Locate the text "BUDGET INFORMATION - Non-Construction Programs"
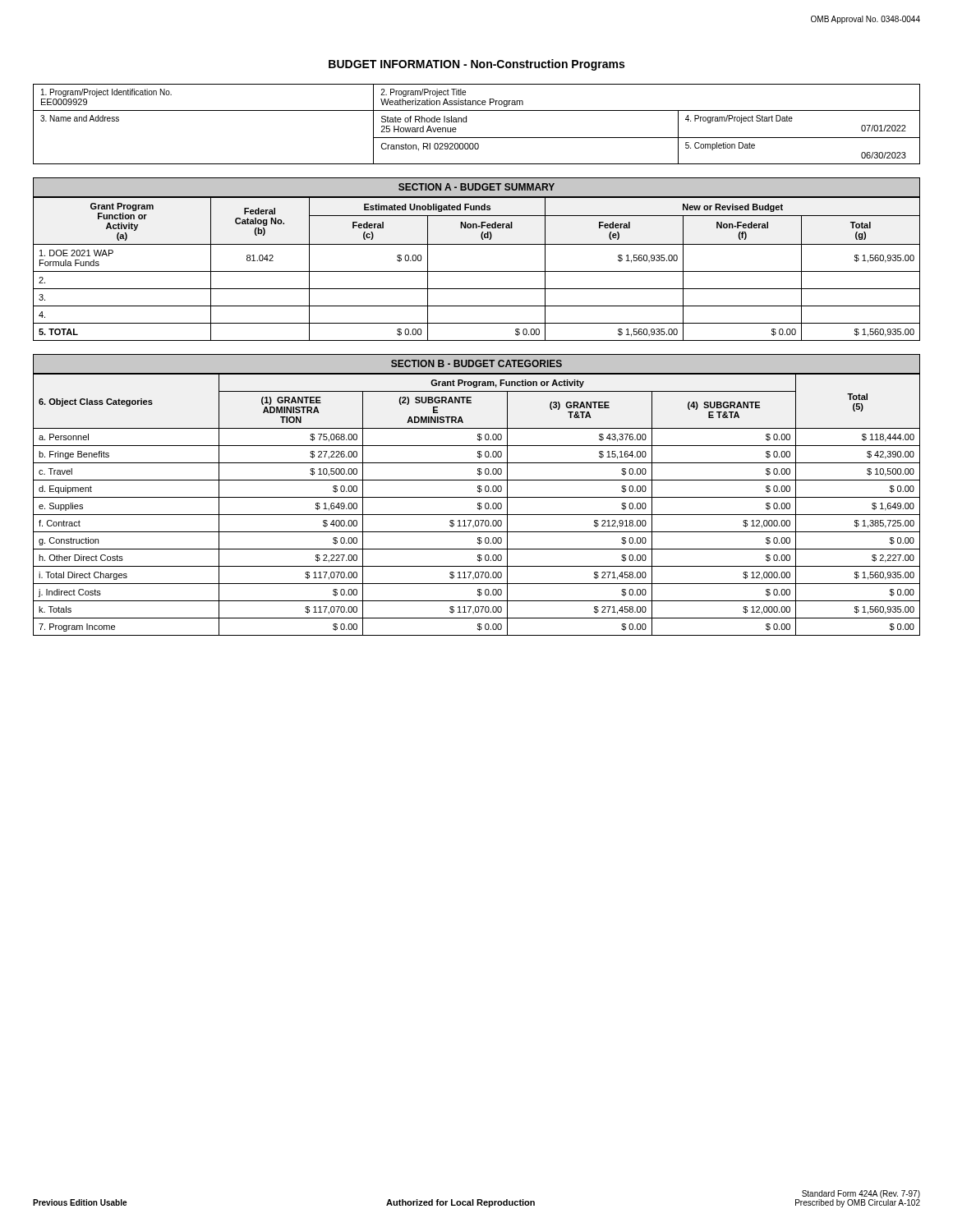 [x=476, y=64]
